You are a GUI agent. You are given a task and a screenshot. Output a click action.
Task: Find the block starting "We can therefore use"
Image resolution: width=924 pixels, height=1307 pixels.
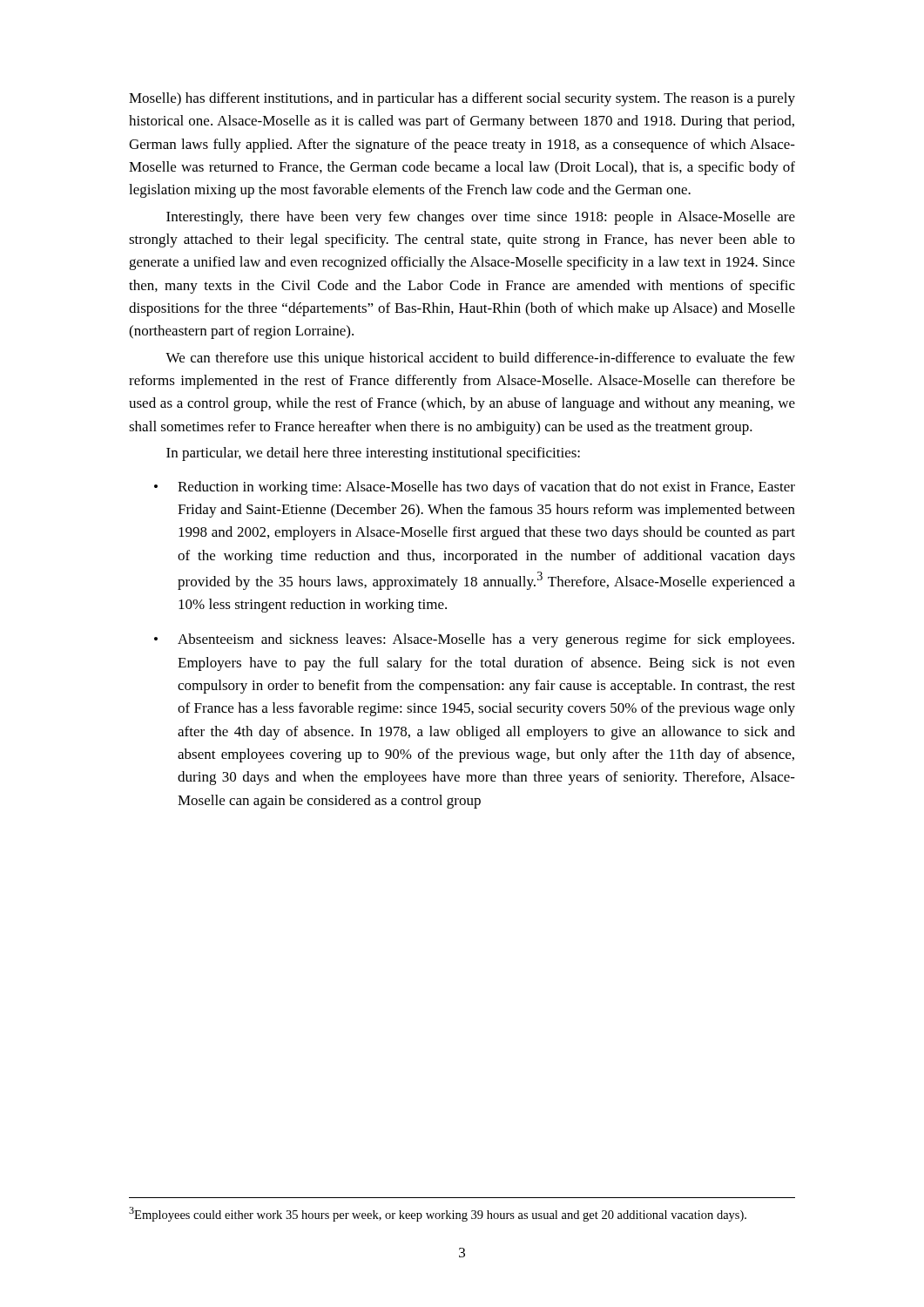coord(462,392)
